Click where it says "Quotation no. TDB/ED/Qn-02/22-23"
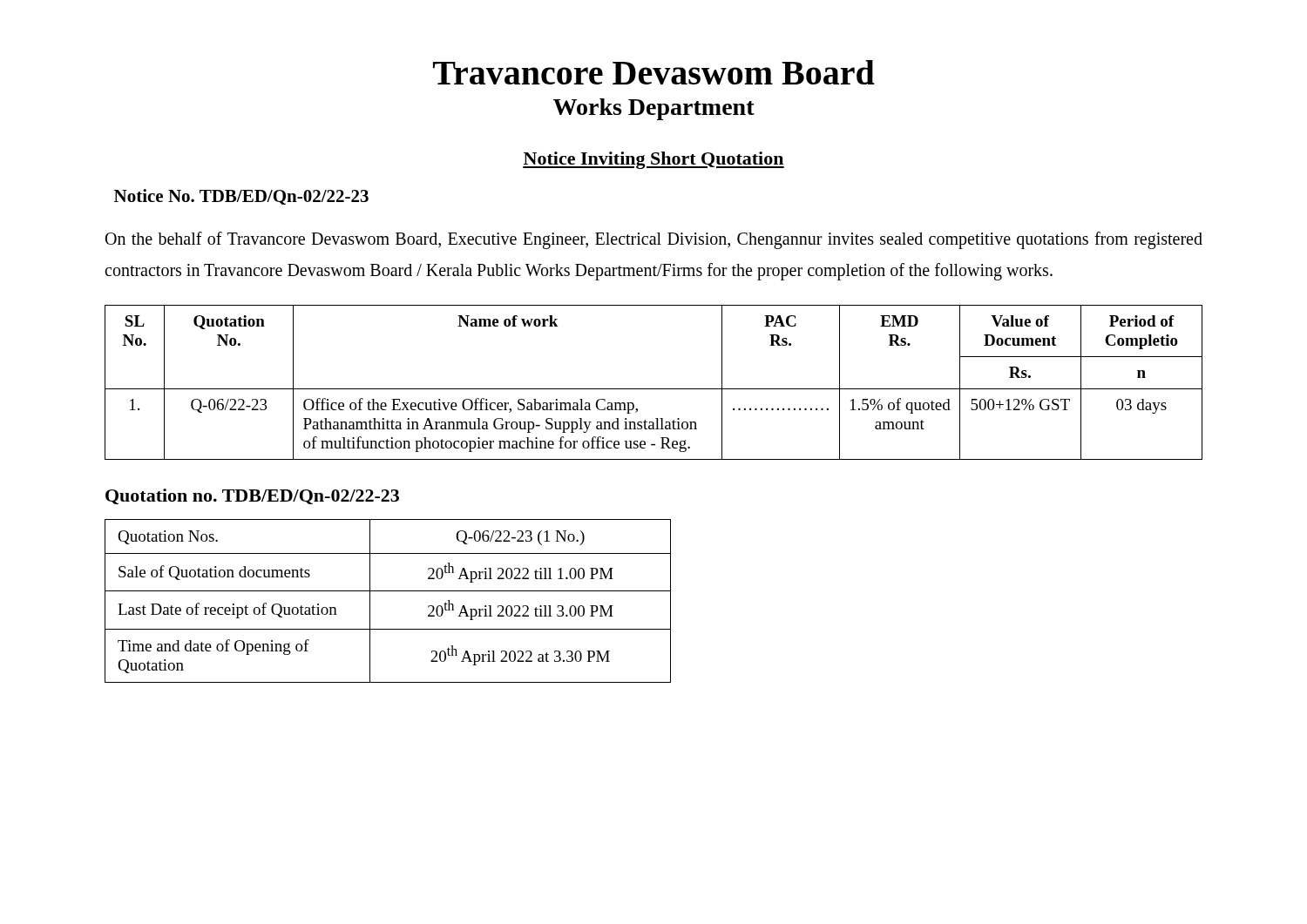 (252, 495)
